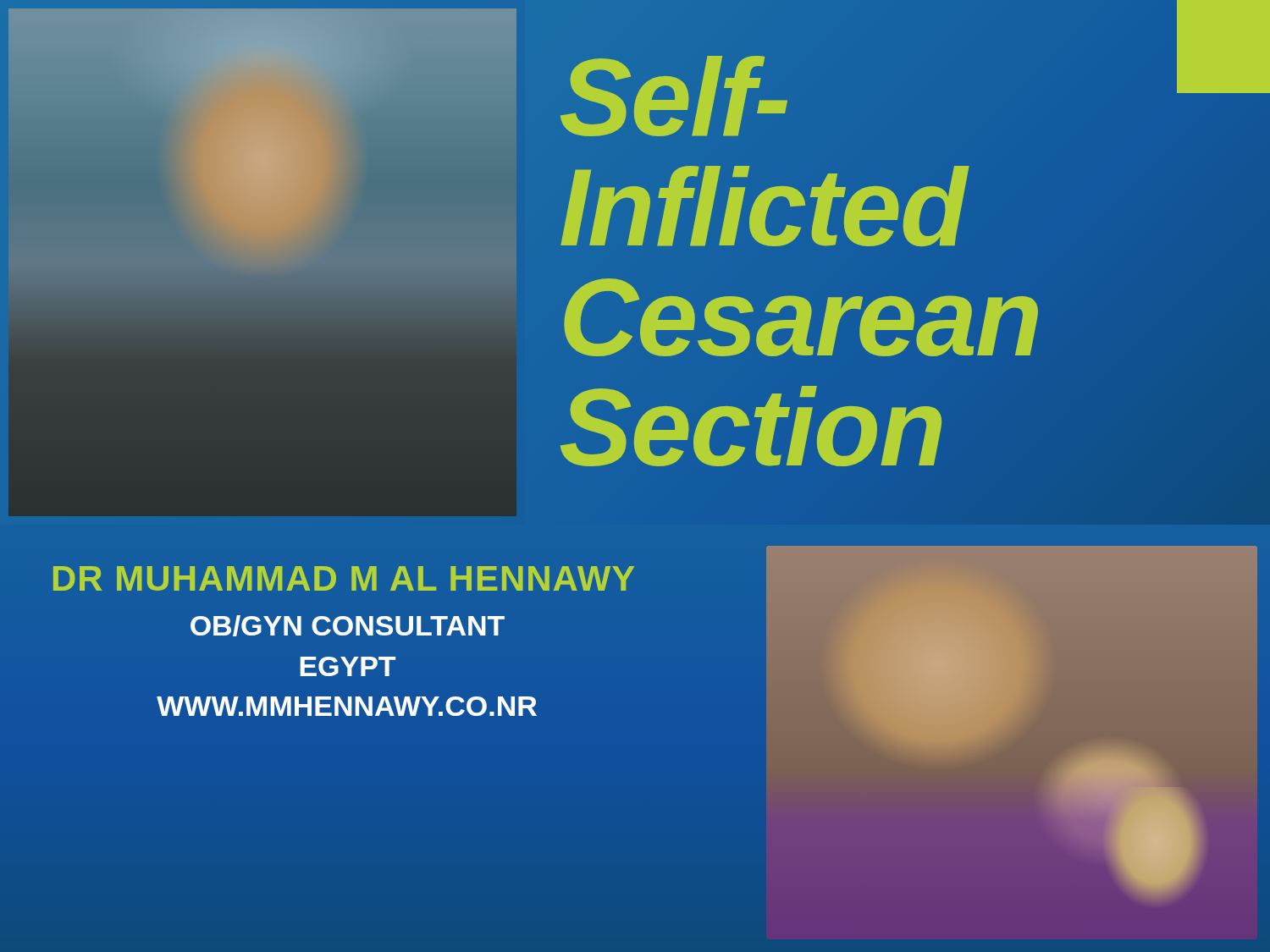
Task: Find the title
Action: coord(800,262)
